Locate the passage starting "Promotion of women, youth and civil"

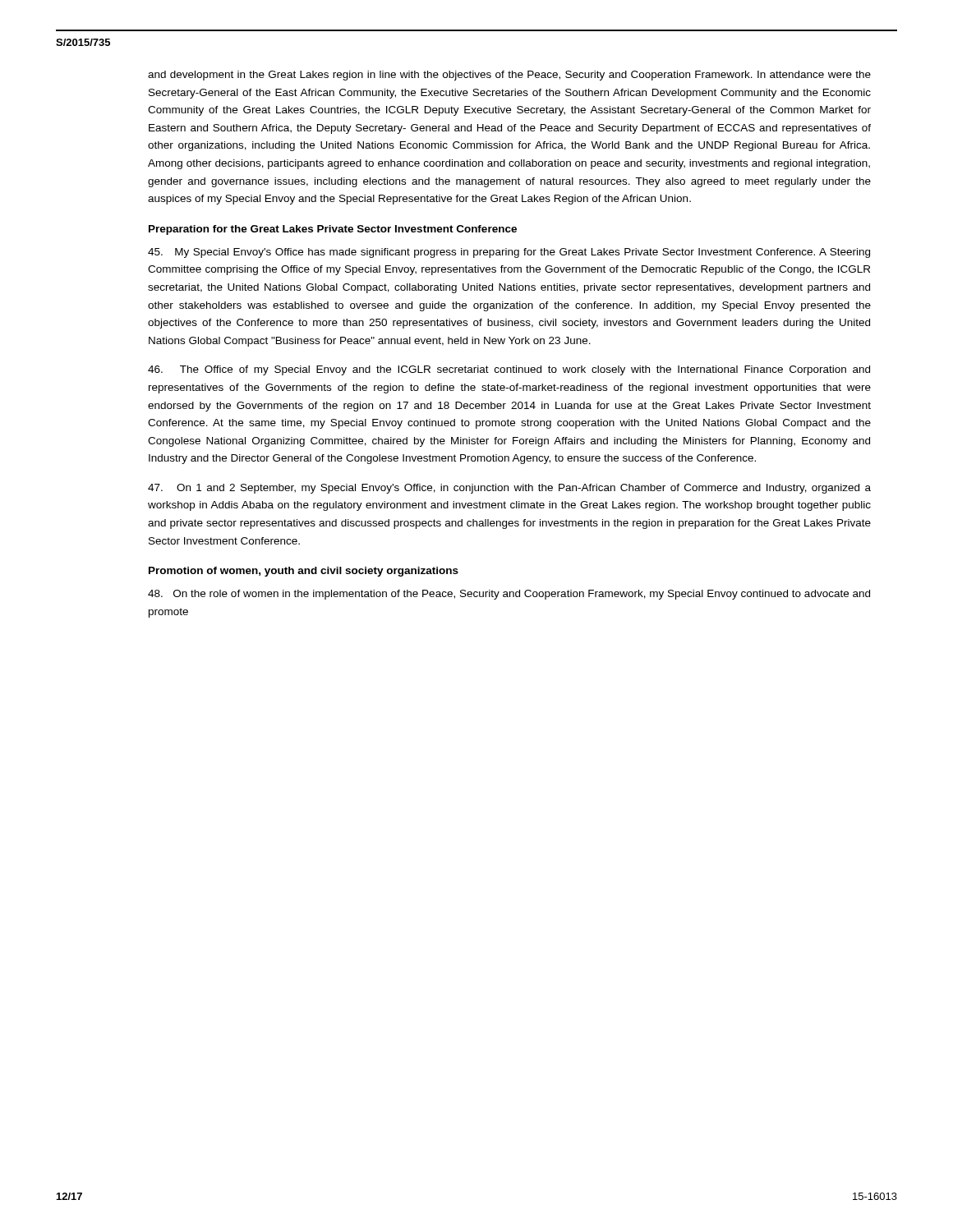coord(304,572)
